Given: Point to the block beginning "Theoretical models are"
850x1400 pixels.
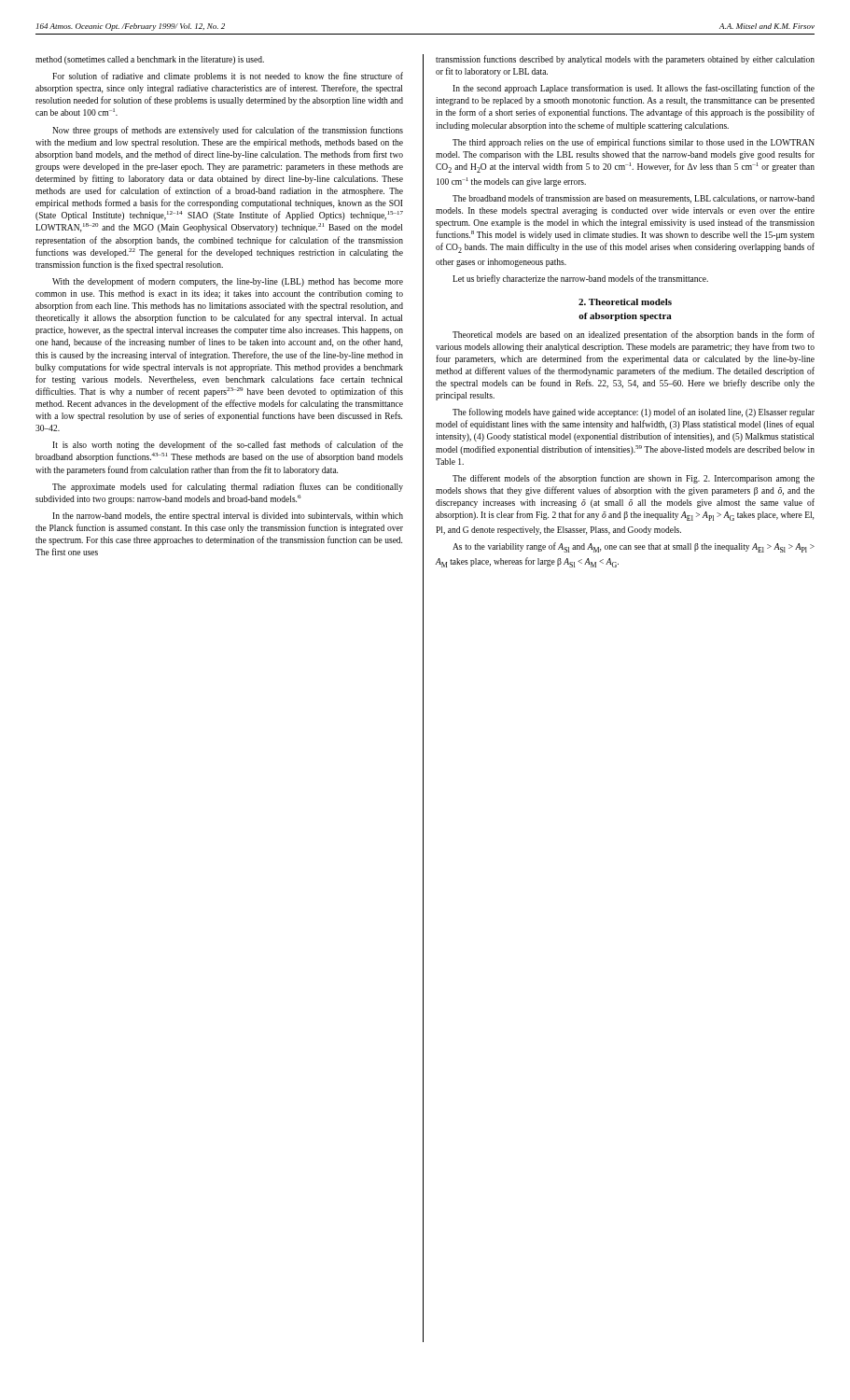Looking at the screenshot, I should point(625,366).
